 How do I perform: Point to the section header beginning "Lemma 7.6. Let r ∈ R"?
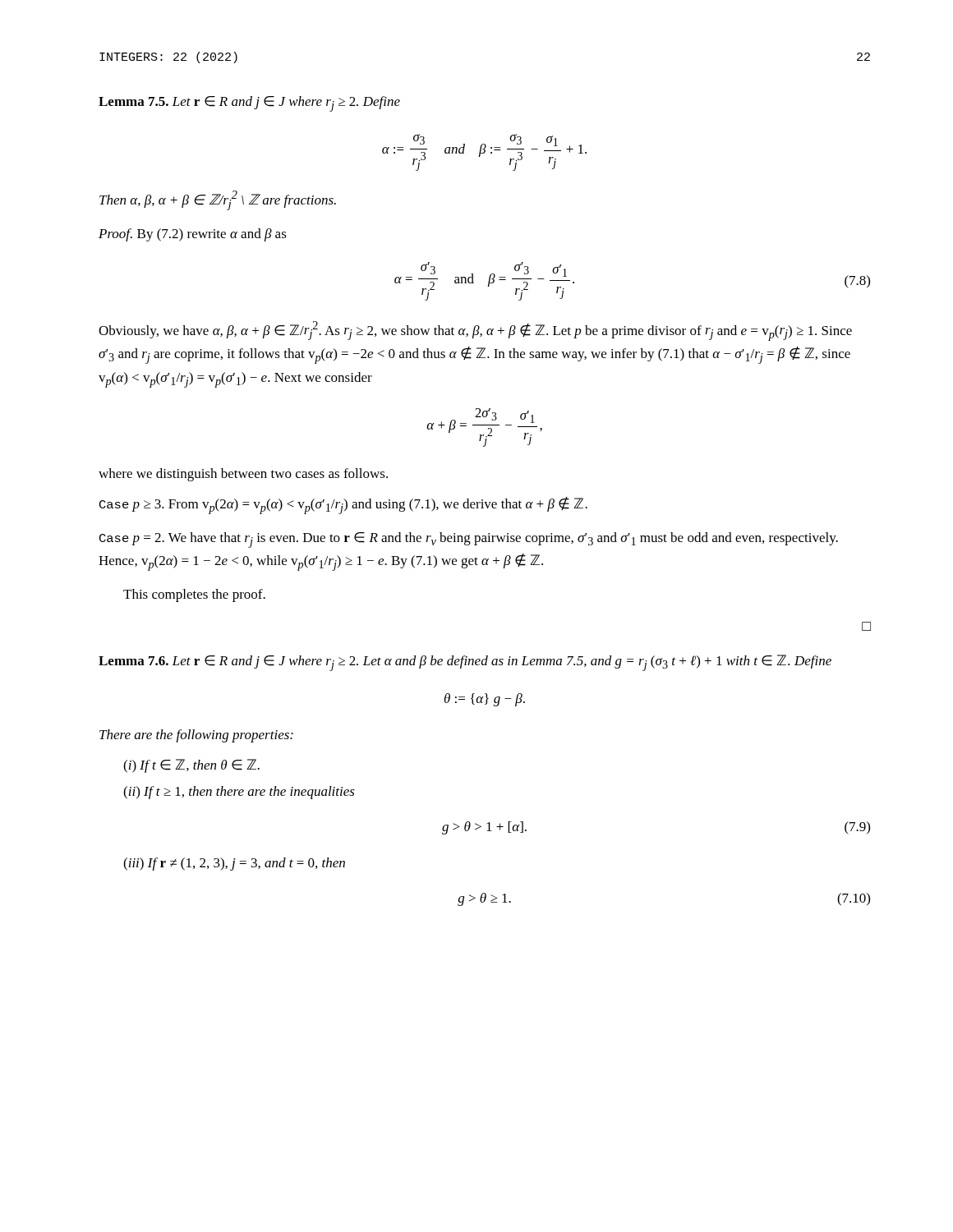[465, 662]
